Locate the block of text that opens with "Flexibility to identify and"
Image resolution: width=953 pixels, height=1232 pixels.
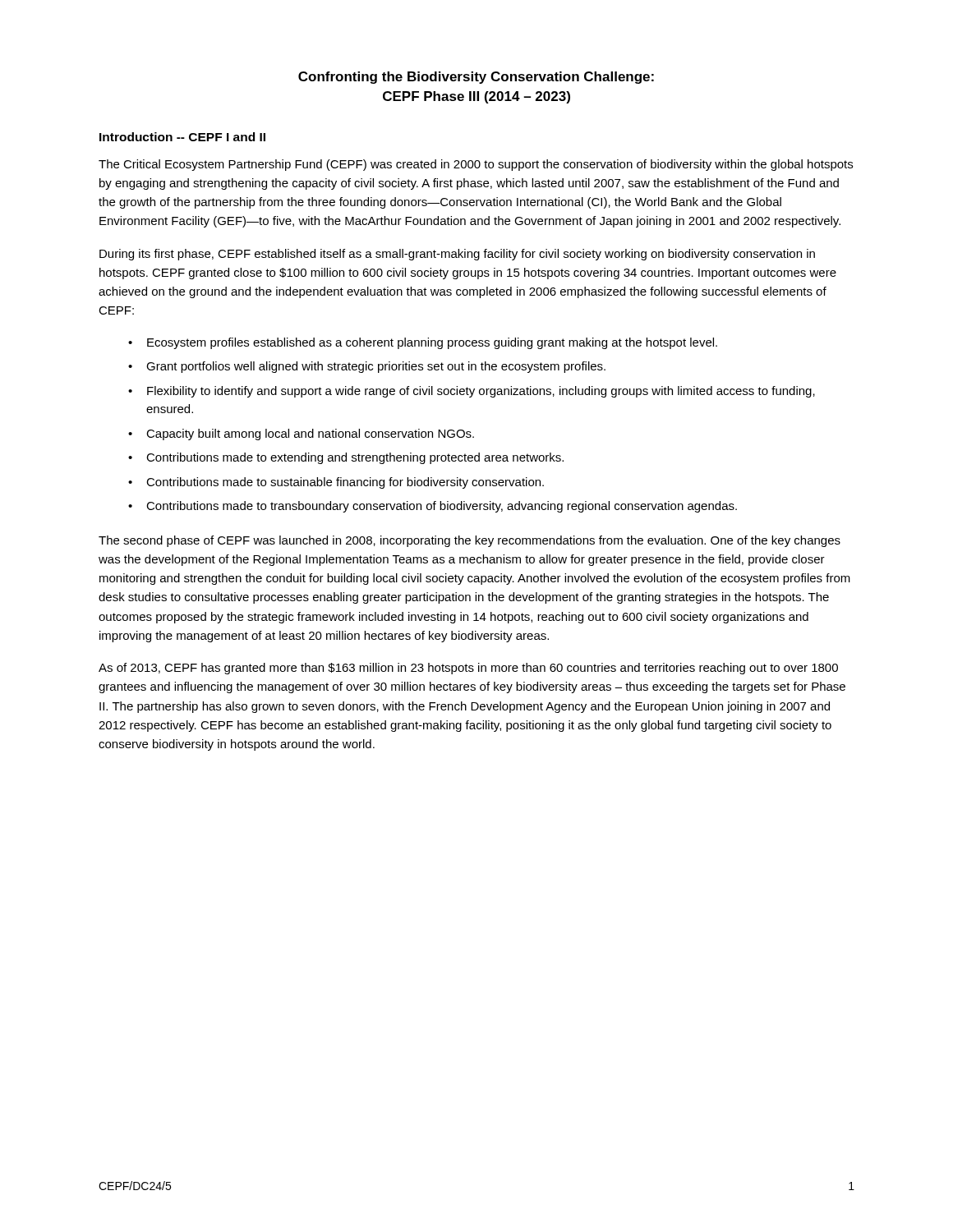point(481,399)
